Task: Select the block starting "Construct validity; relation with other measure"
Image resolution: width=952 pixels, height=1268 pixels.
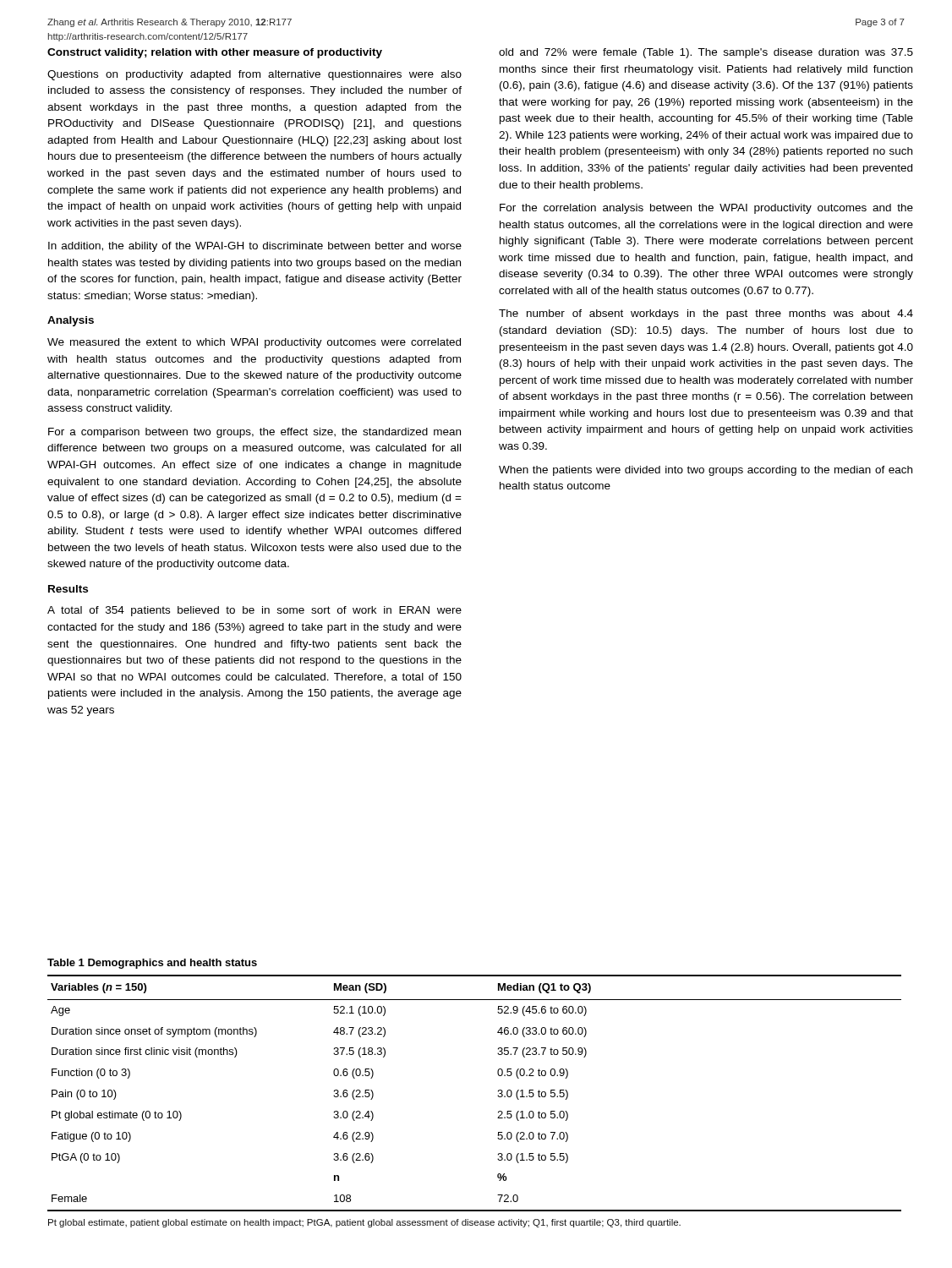Action: click(254, 52)
